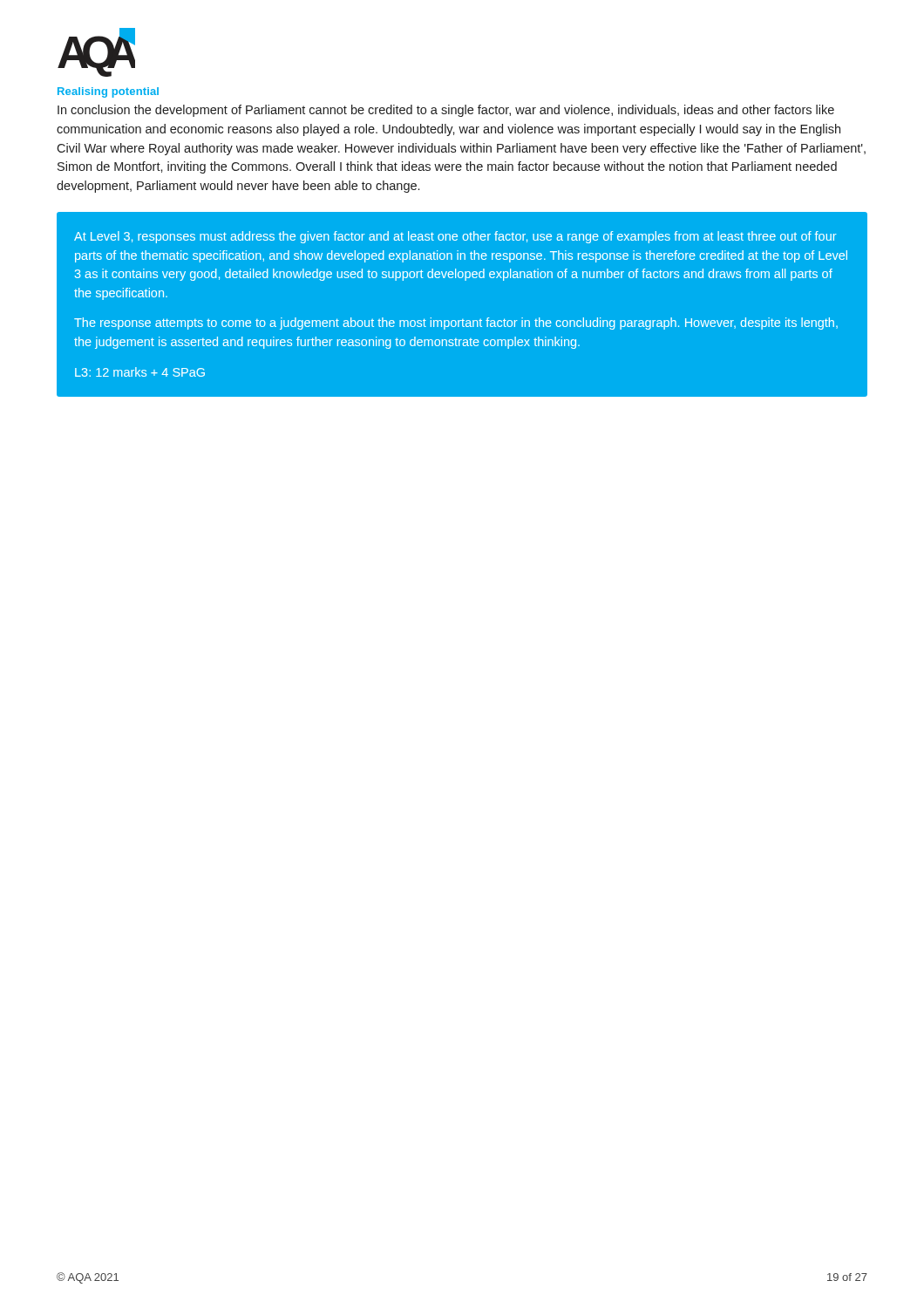Find the logo
The height and width of the screenshot is (1308, 924).
(462, 62)
